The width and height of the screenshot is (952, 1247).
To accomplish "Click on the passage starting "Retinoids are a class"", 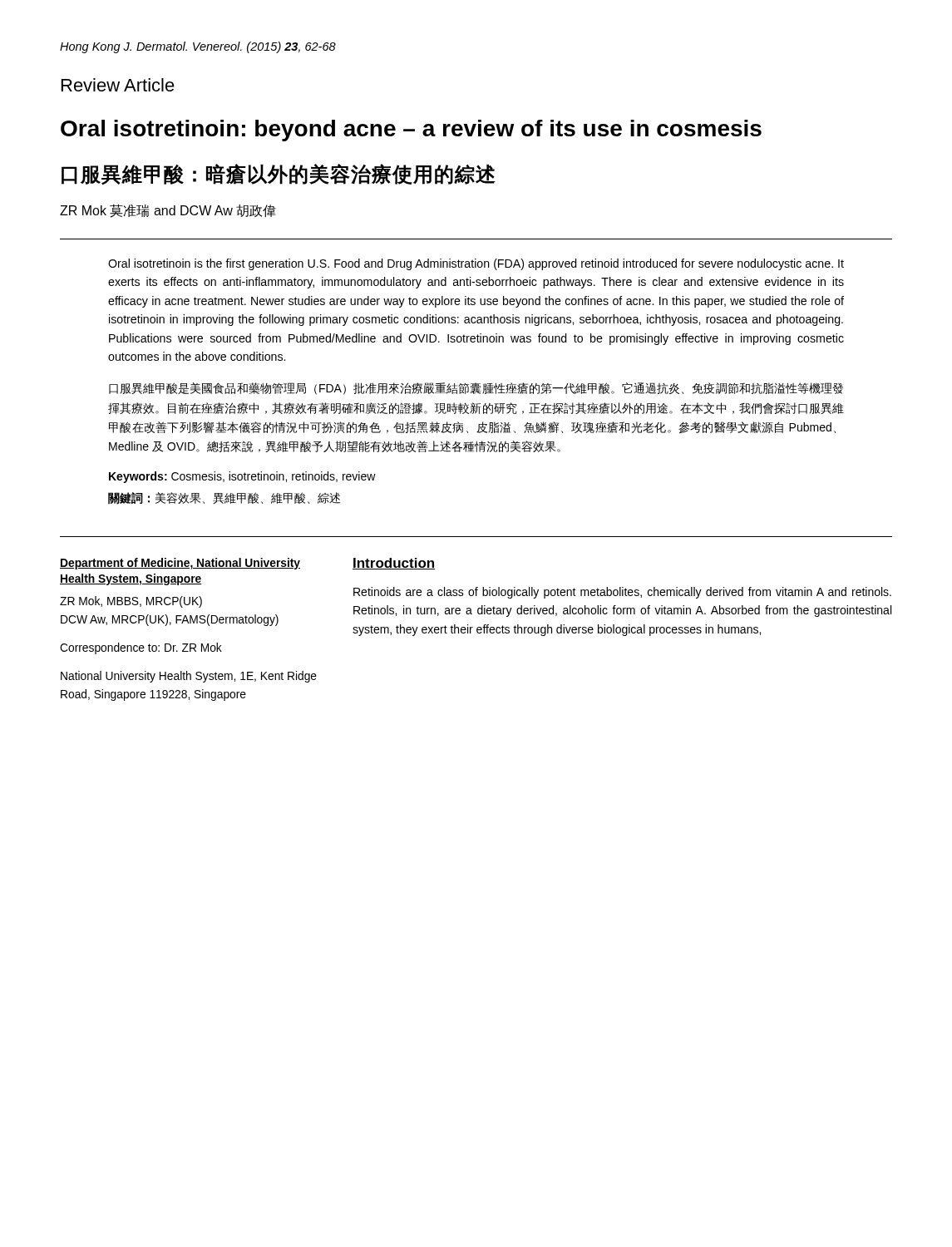I will 622,611.
